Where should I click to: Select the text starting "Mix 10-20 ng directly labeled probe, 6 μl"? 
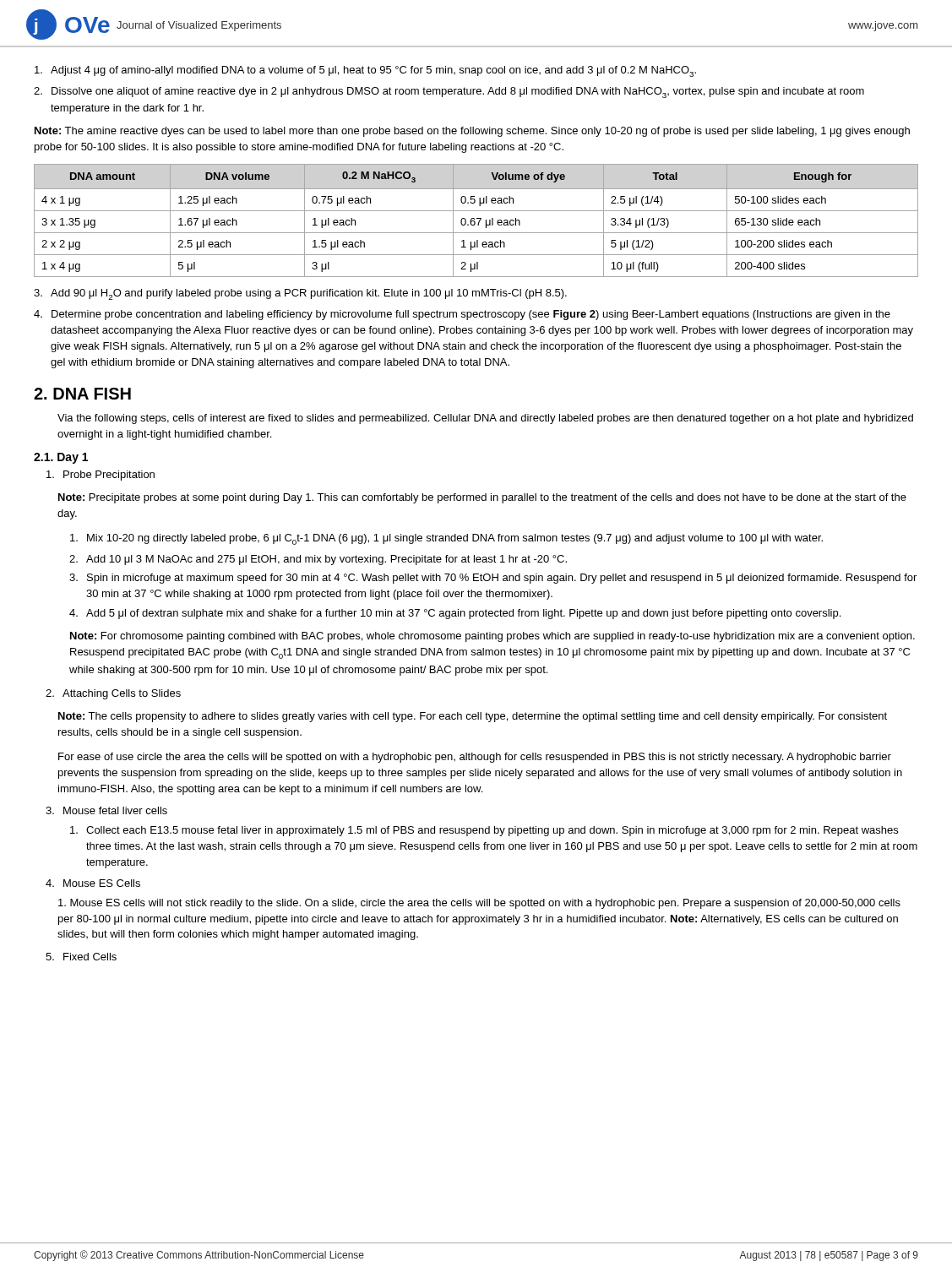447,539
